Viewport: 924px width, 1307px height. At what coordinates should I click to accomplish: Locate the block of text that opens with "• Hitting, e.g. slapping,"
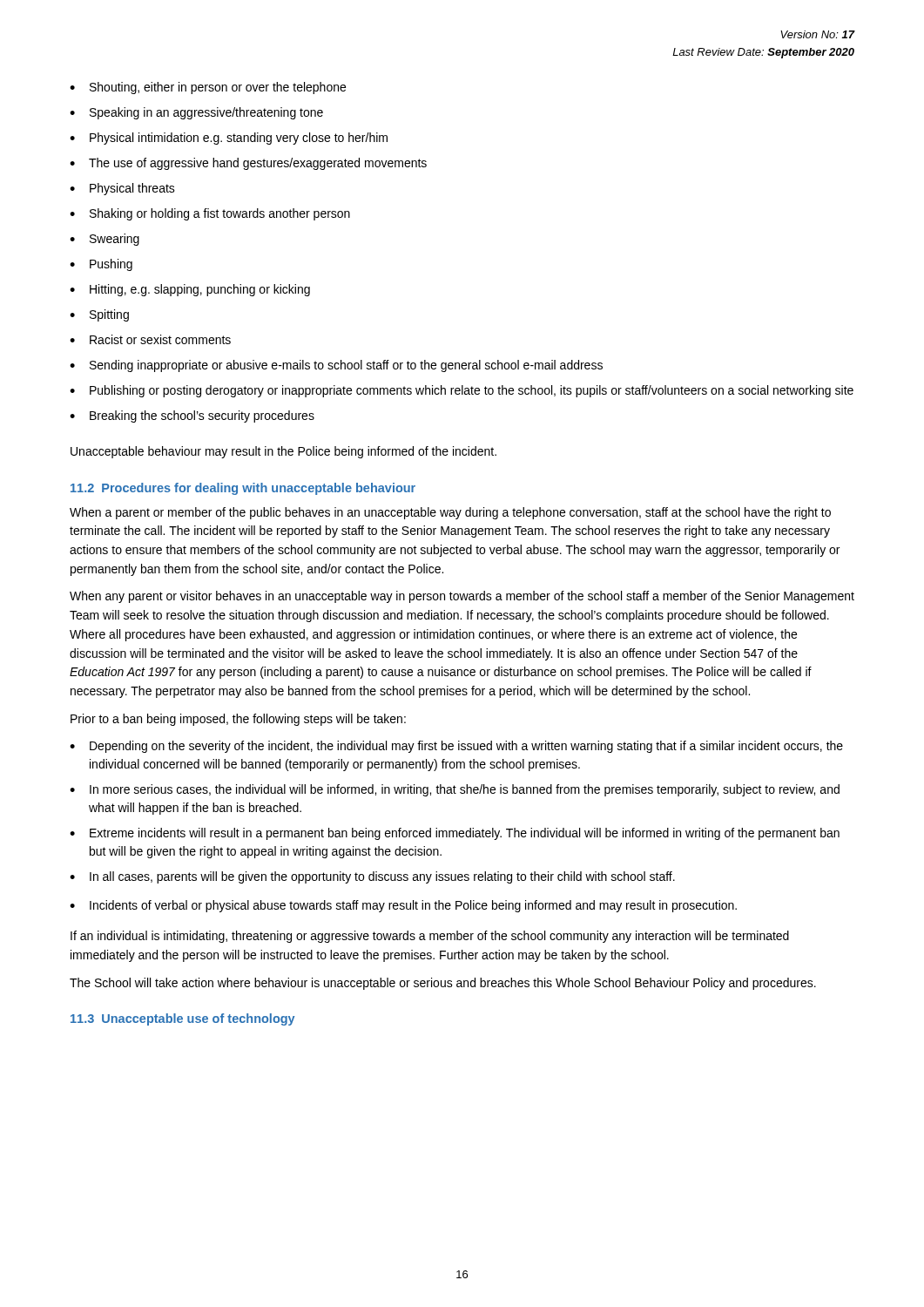click(x=190, y=290)
